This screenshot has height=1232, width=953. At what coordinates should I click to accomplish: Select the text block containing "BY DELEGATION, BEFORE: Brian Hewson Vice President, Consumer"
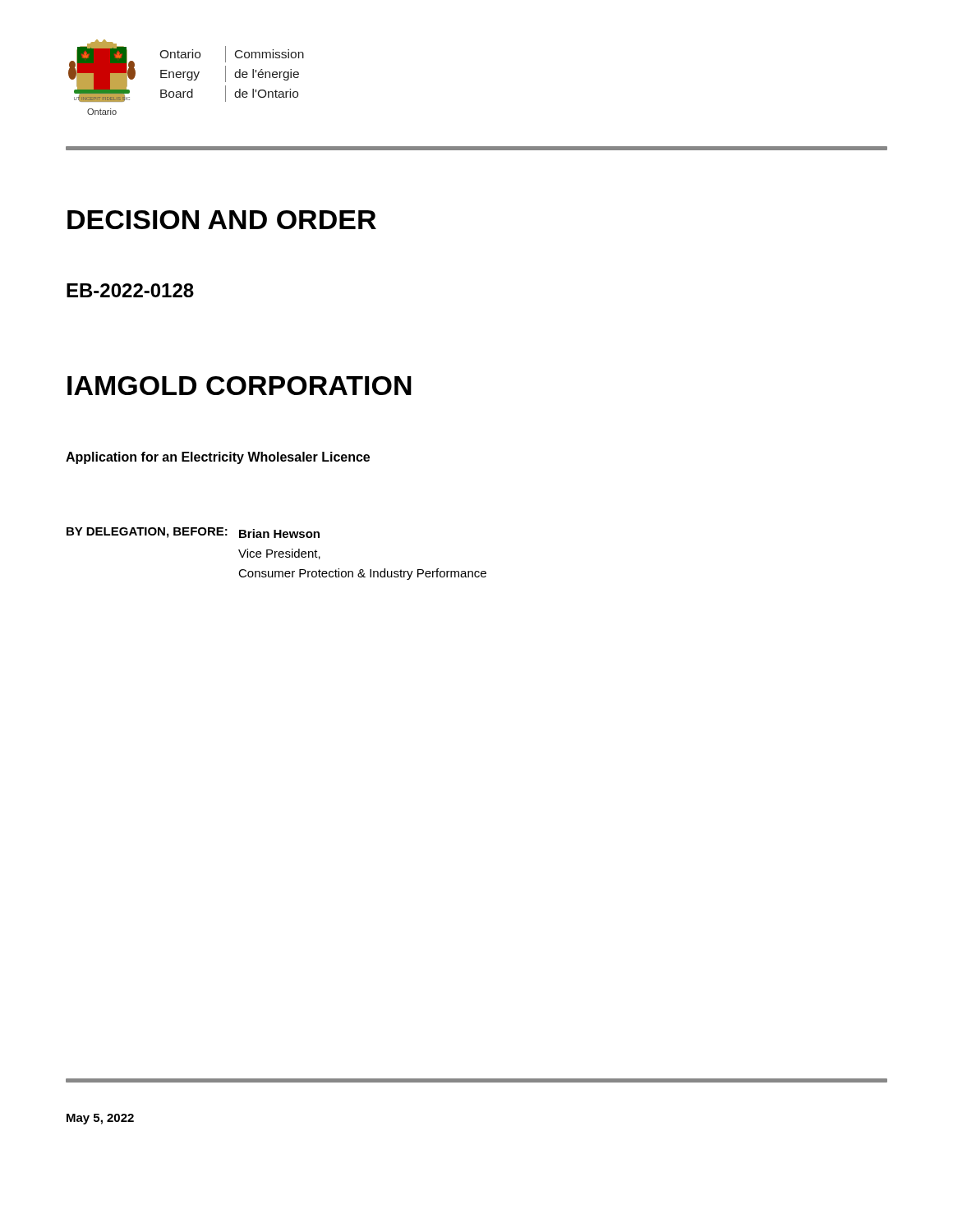(276, 554)
